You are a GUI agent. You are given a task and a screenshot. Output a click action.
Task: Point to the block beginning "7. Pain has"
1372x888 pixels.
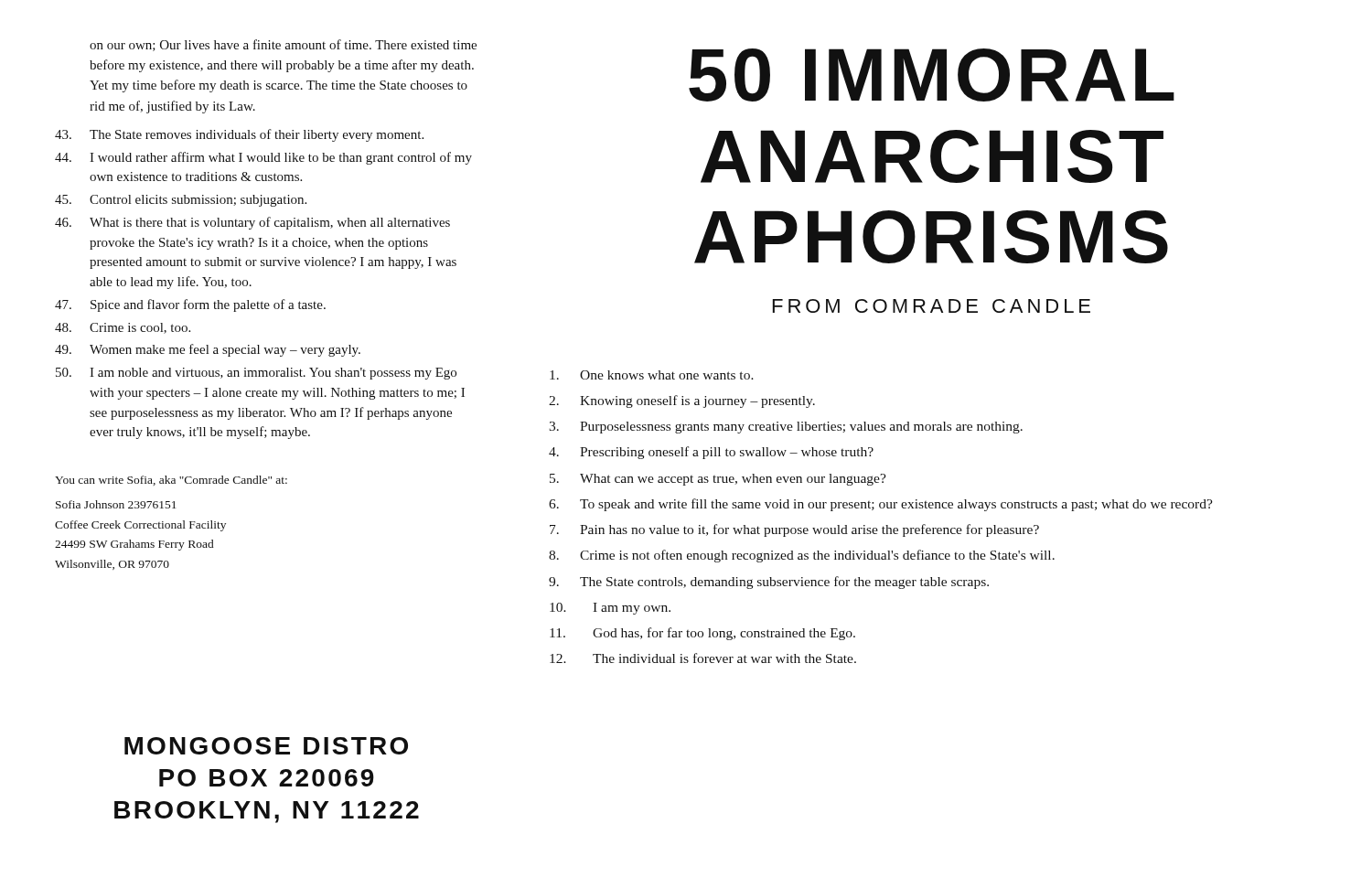coord(933,529)
